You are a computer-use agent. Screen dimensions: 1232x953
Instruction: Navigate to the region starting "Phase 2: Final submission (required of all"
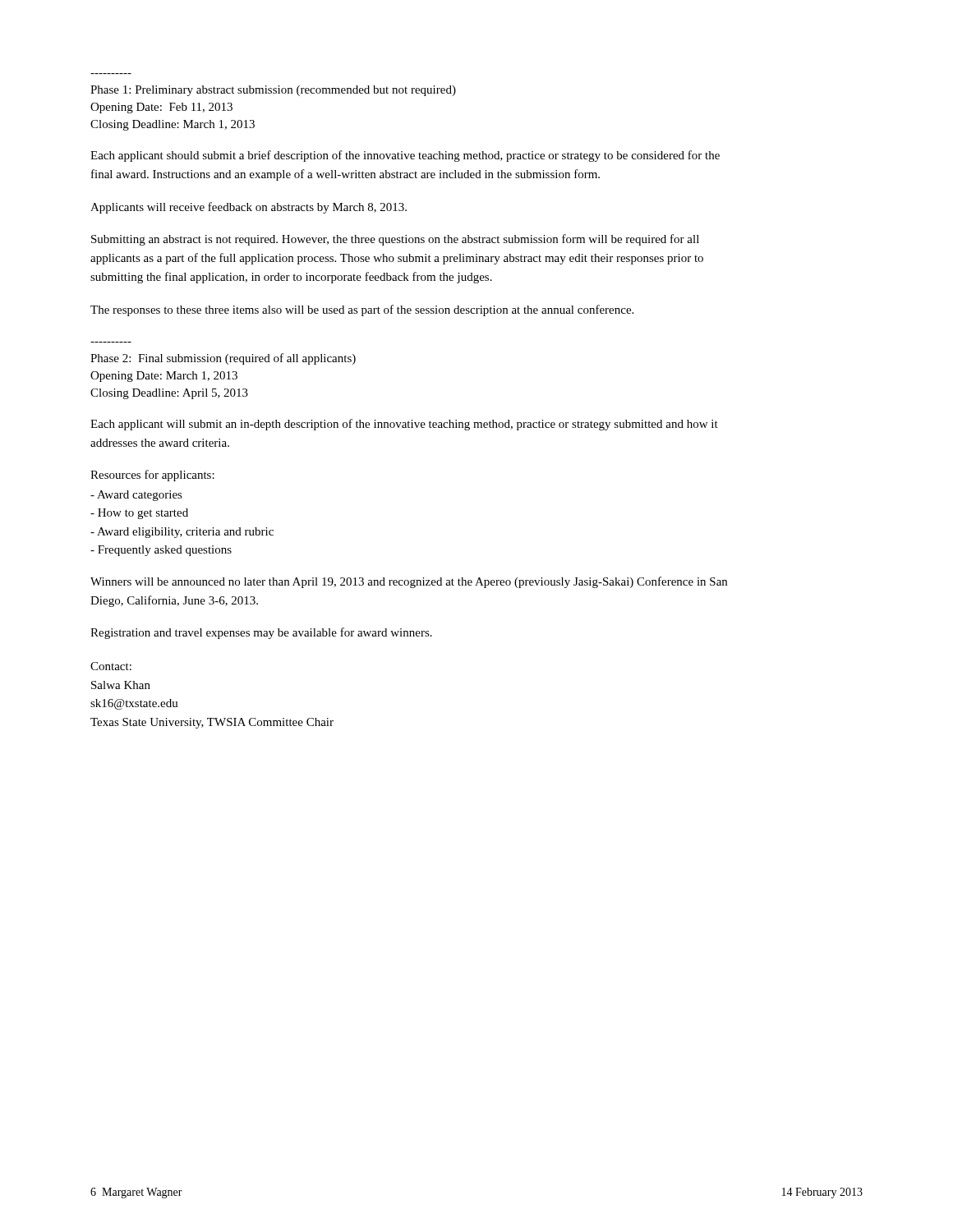click(x=223, y=359)
